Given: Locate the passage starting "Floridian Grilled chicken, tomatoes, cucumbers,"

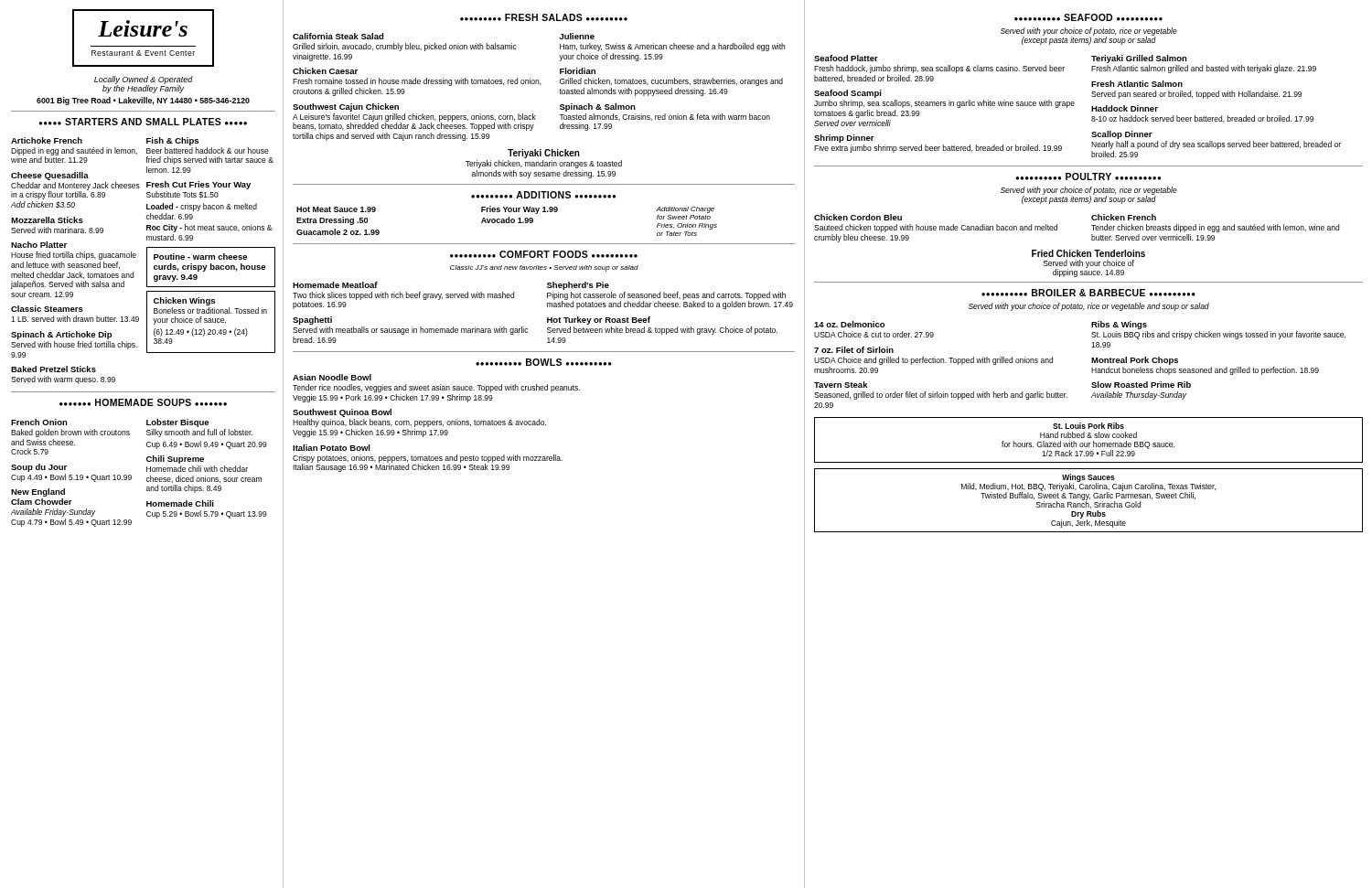Looking at the screenshot, I should pyautogui.click(x=677, y=81).
